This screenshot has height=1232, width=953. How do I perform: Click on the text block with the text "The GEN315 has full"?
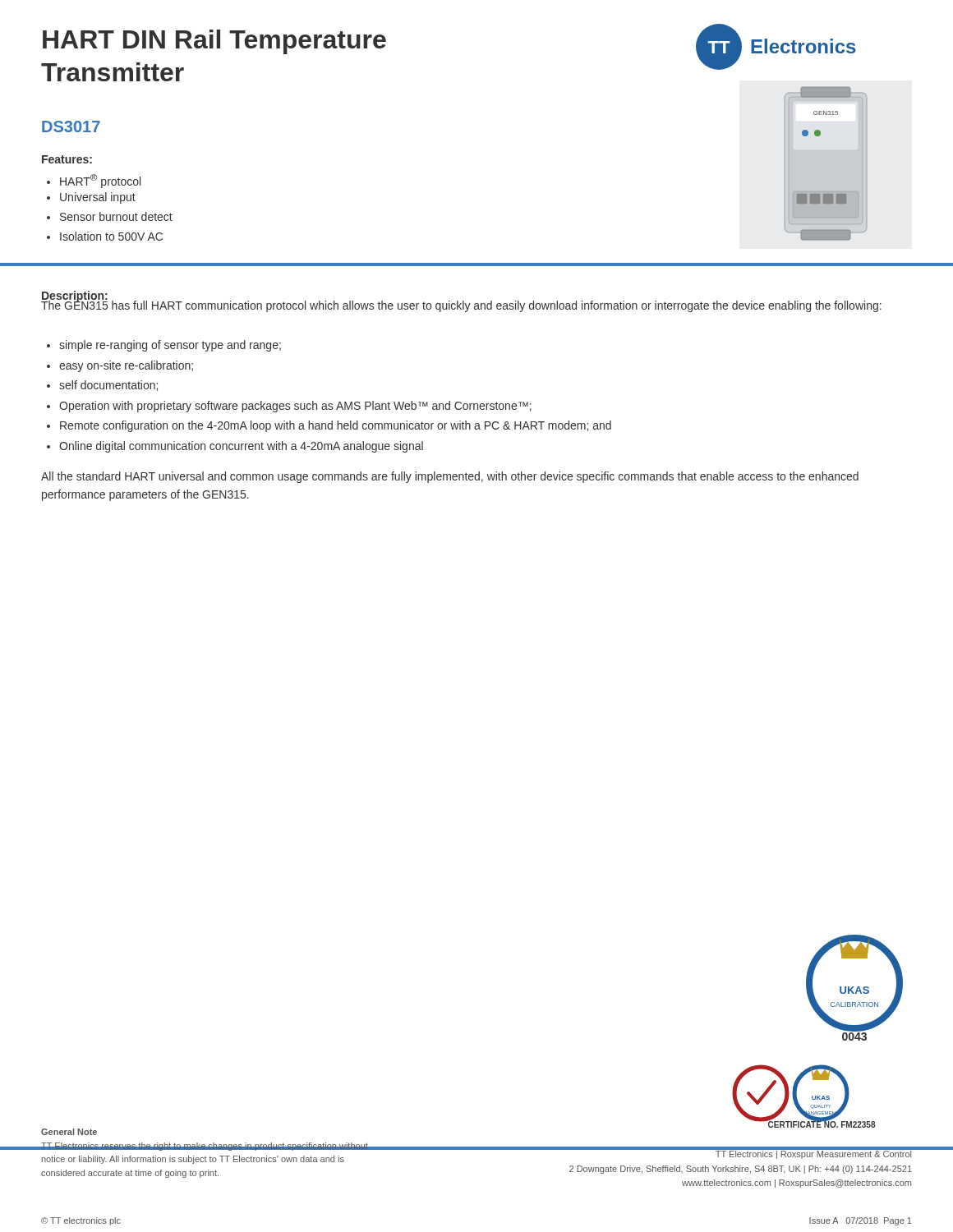[462, 306]
